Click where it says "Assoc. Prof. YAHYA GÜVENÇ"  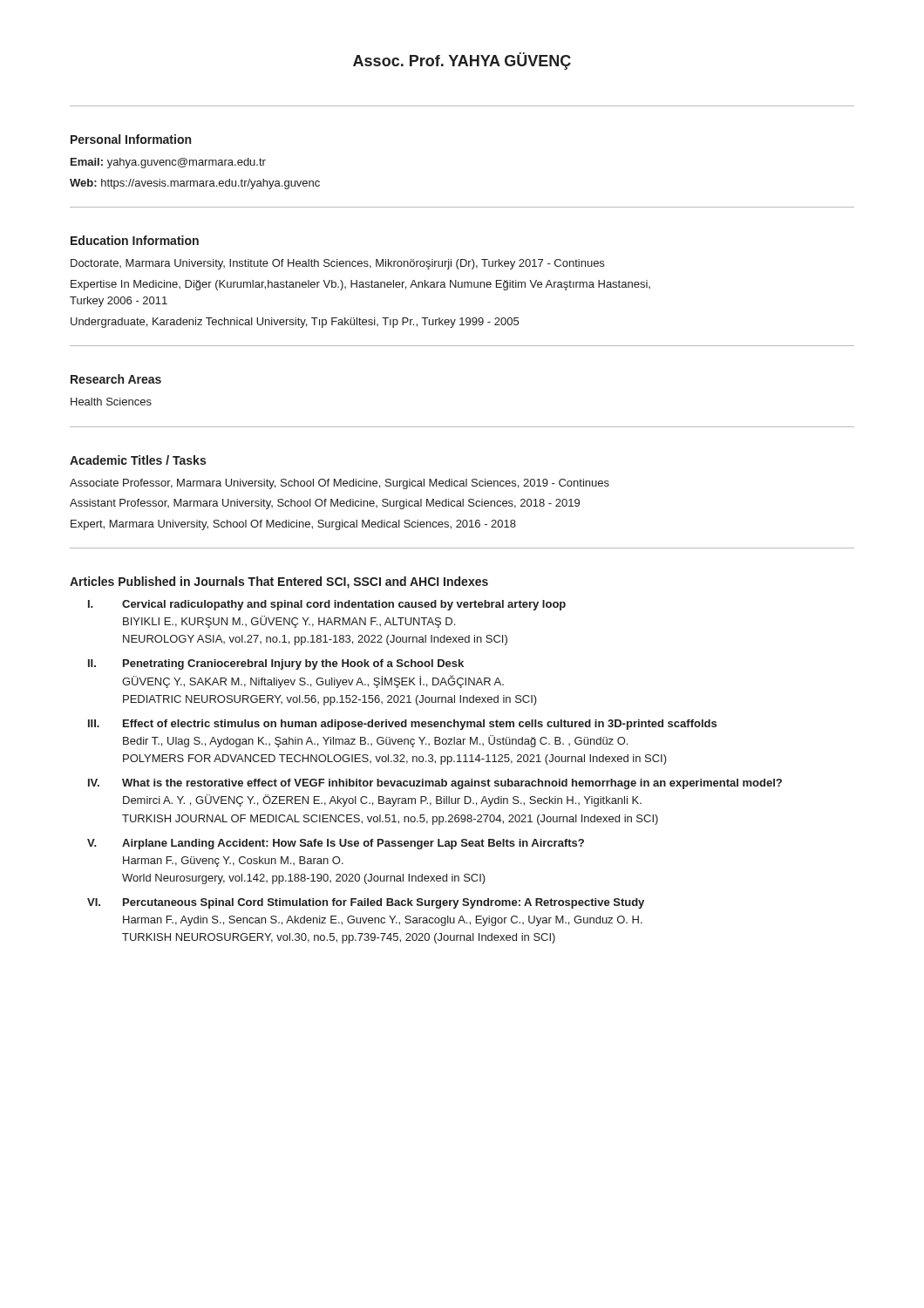[462, 61]
